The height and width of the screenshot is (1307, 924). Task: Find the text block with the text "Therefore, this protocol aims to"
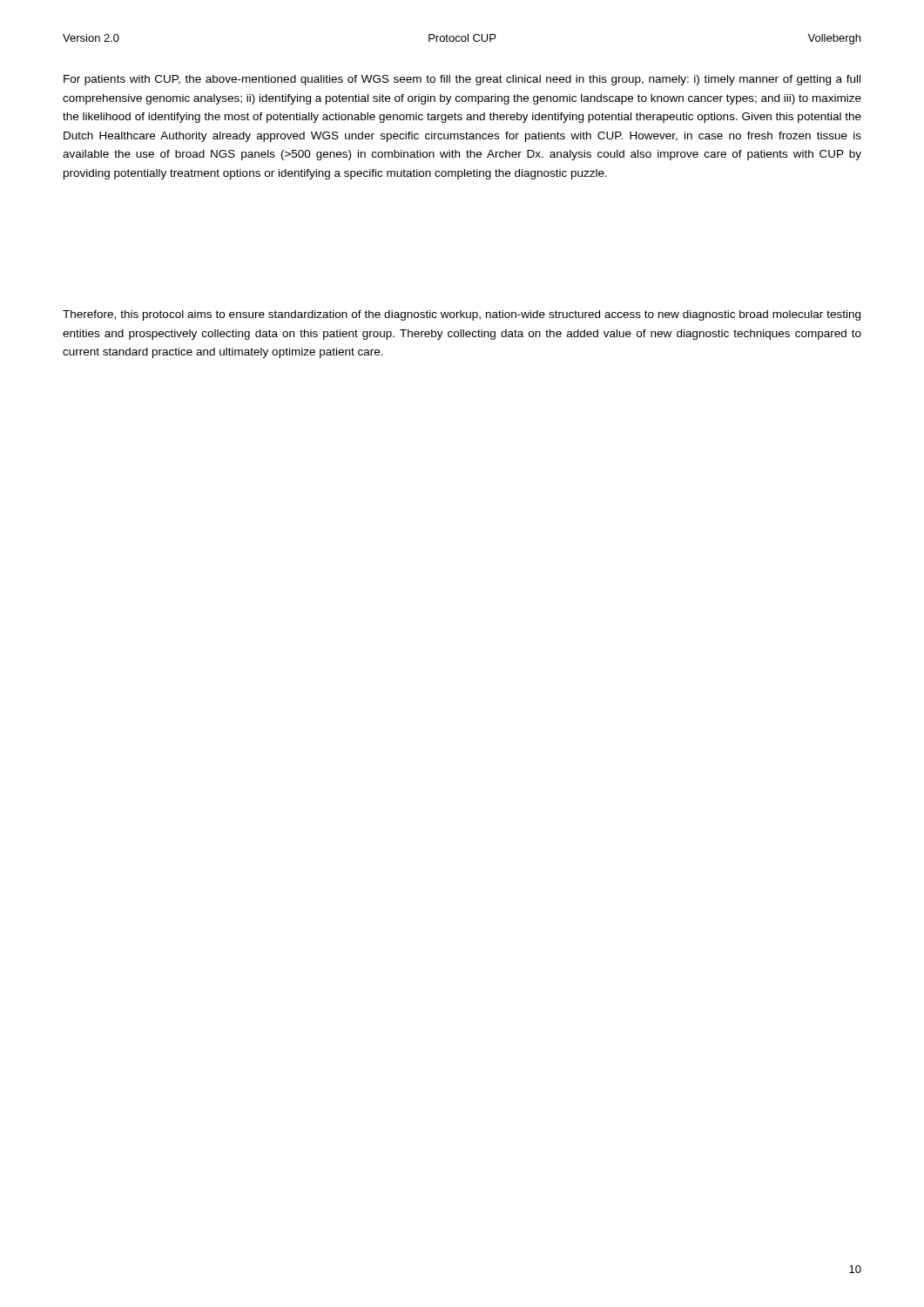click(462, 333)
